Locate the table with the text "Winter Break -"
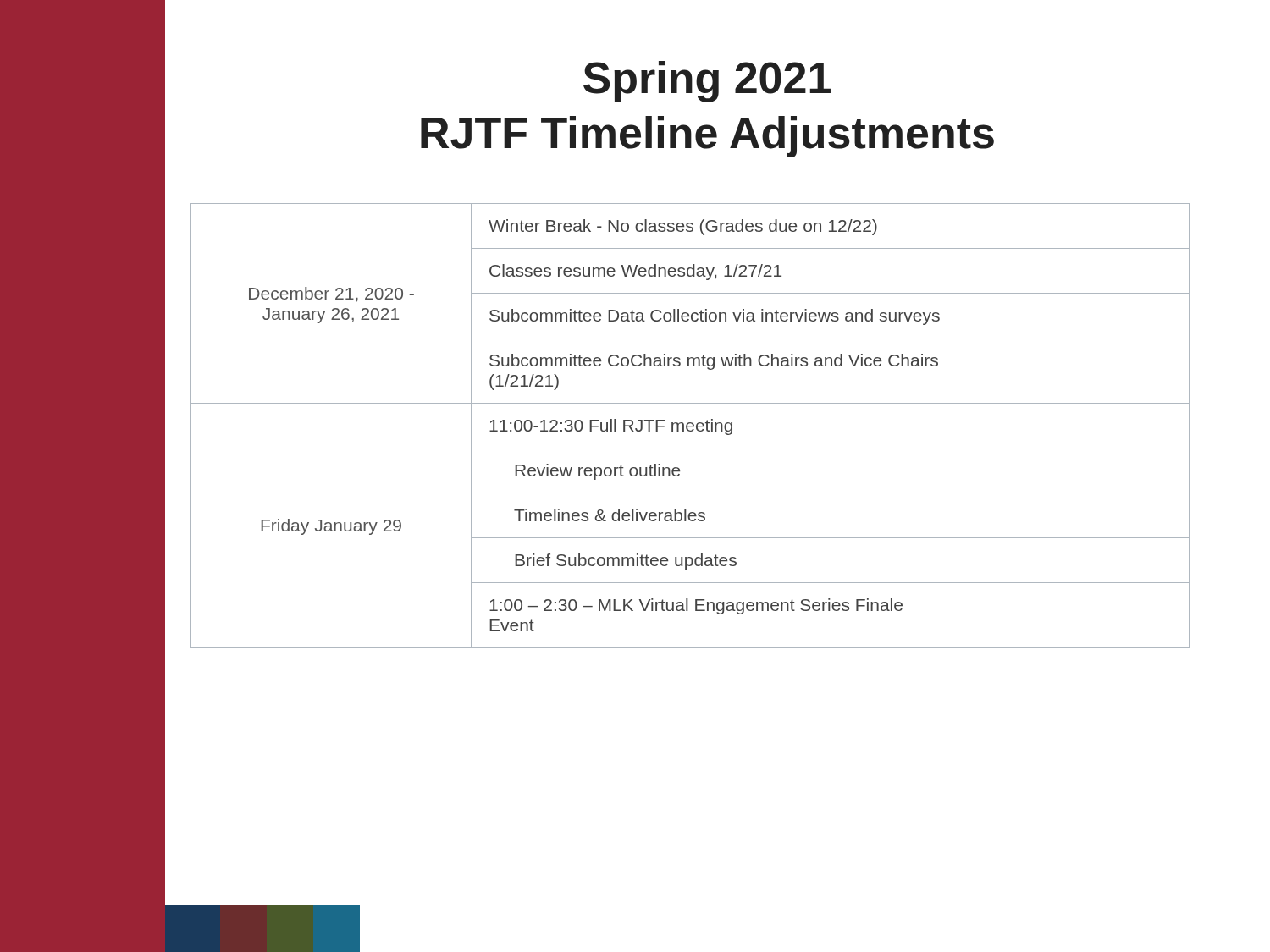 click(707, 426)
